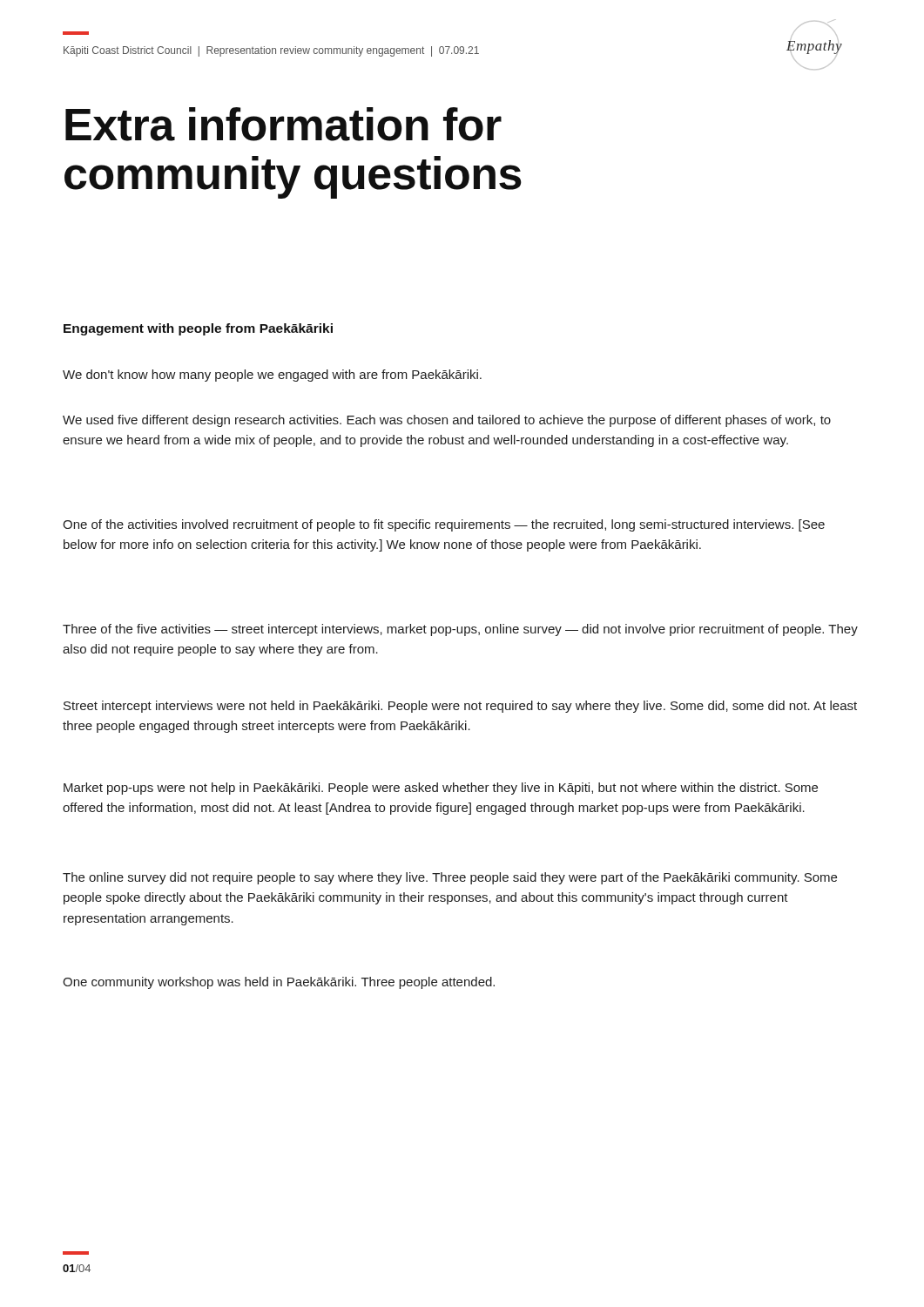
Task: Click on the text block that says "One of the activities involved recruitment of people"
Action: coord(444,534)
